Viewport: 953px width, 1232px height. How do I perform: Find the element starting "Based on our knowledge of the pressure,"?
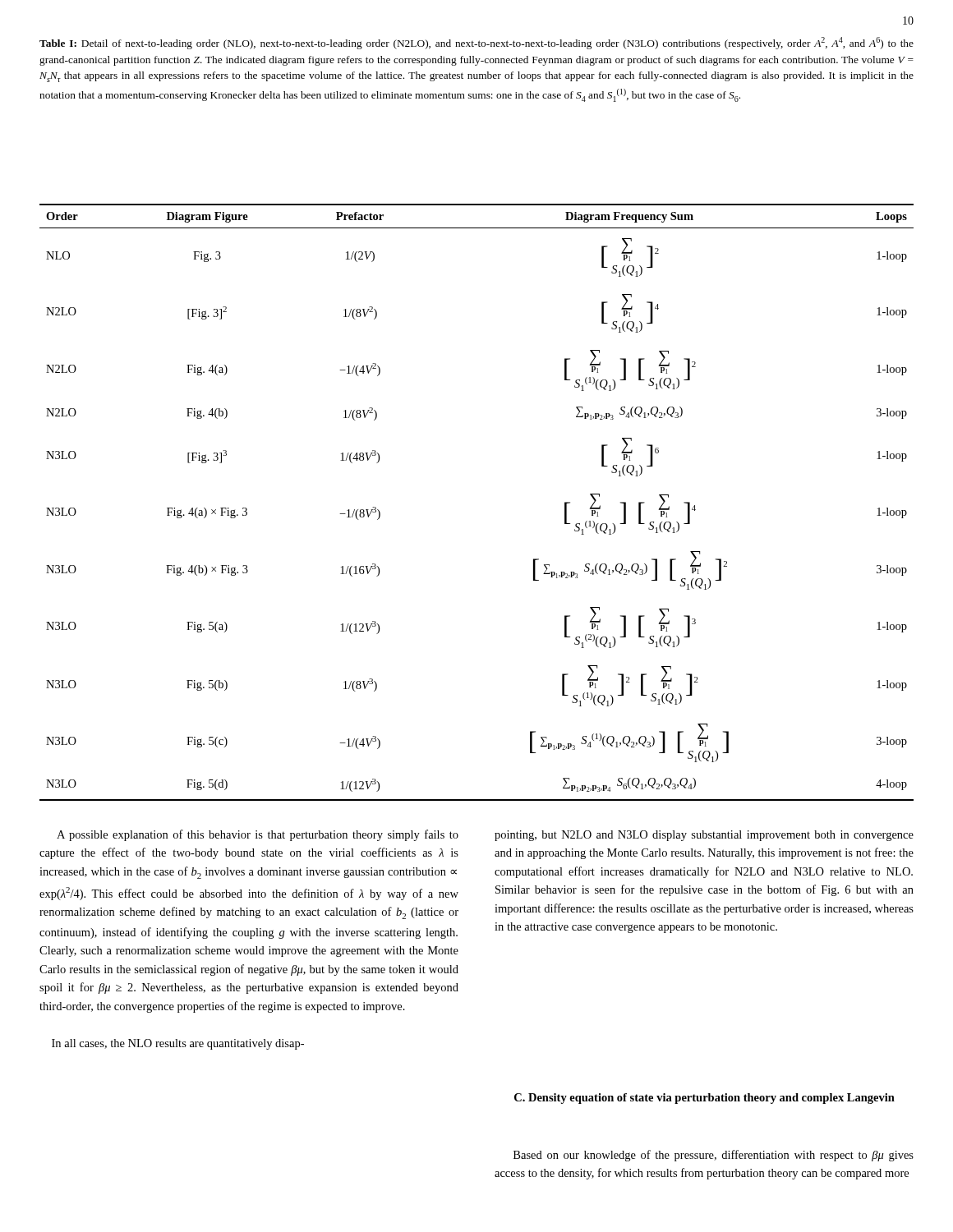click(x=704, y=1164)
